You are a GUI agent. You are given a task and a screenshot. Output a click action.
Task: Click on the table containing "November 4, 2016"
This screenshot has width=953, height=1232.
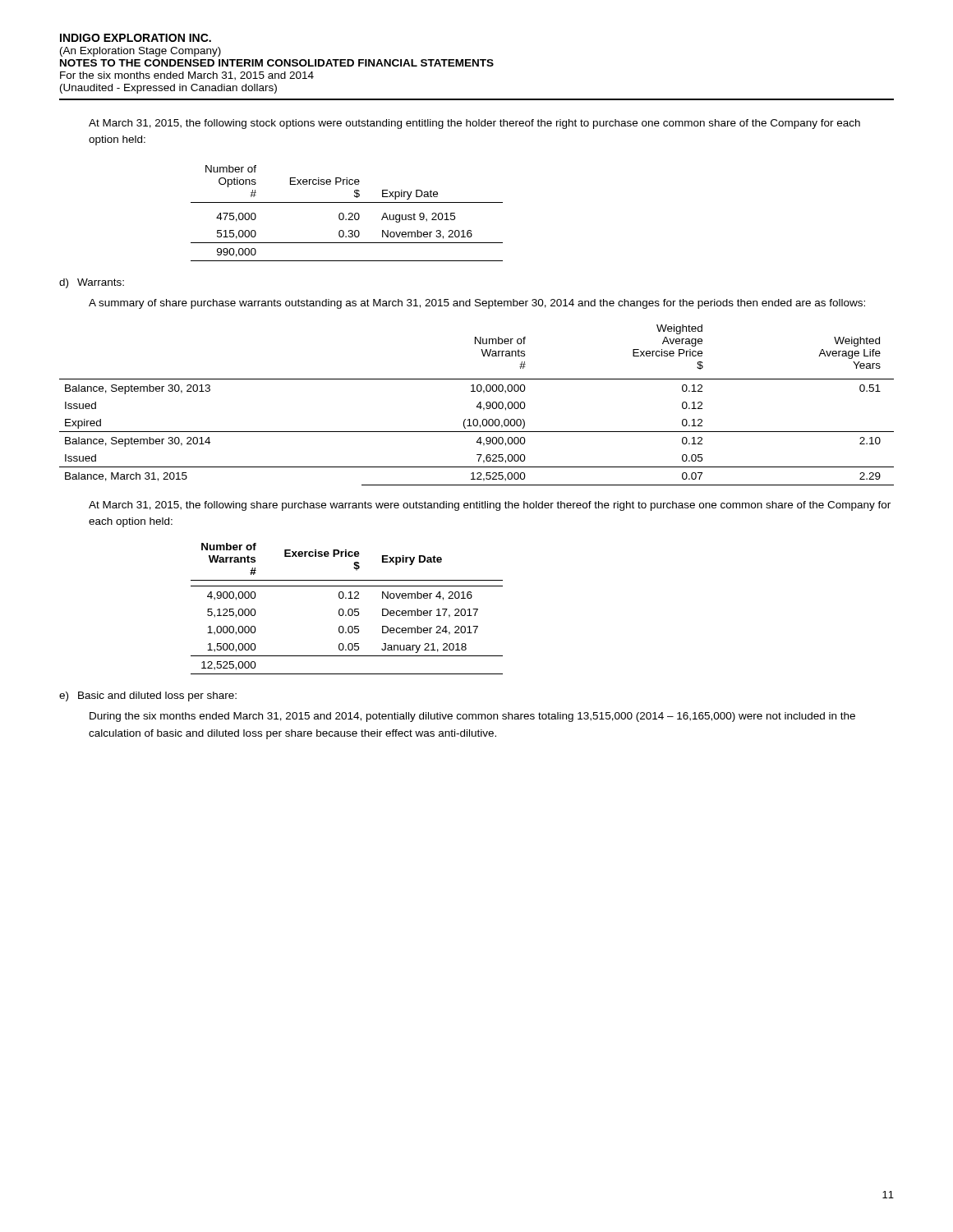point(542,606)
